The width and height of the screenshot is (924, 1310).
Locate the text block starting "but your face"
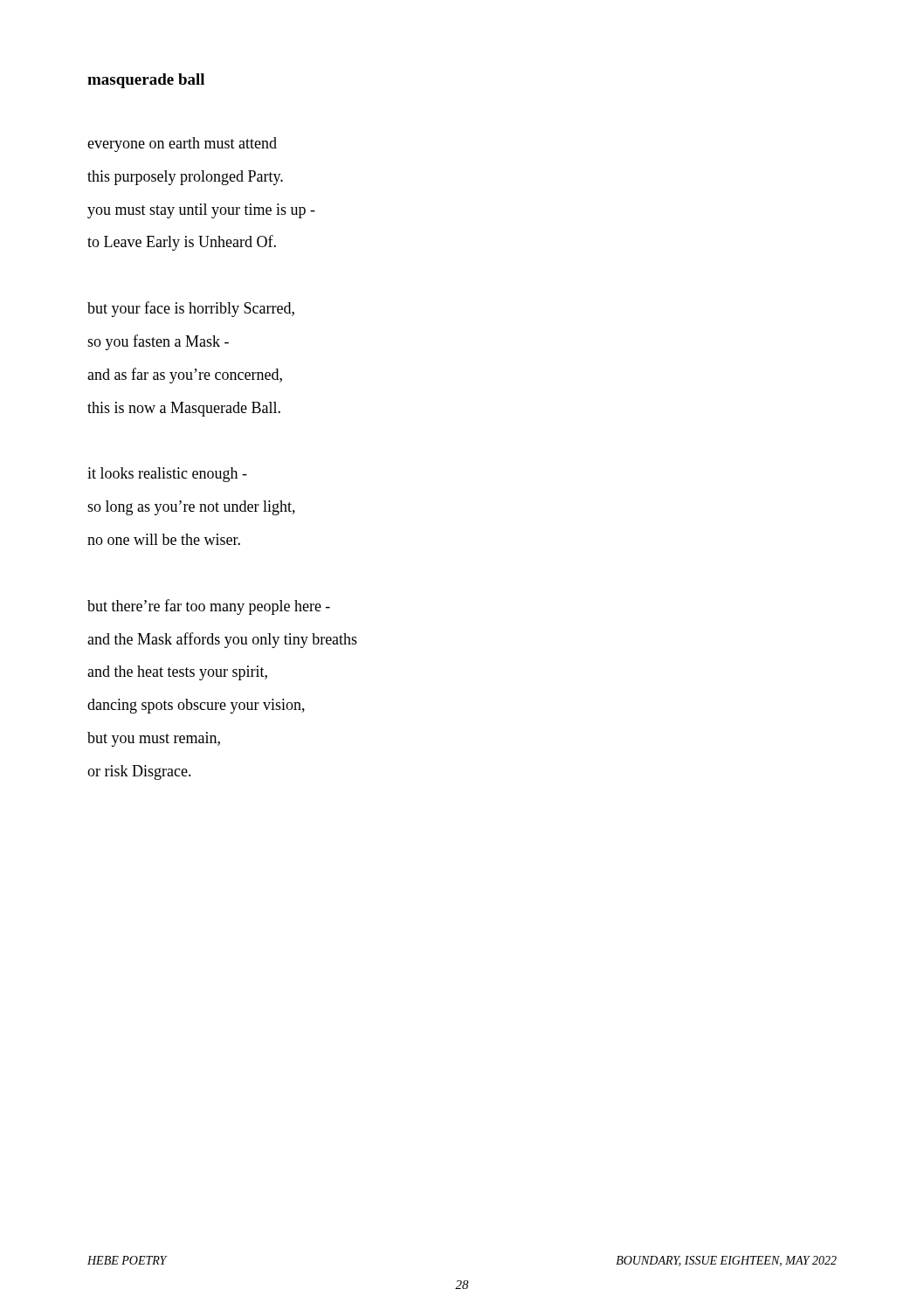191,309
